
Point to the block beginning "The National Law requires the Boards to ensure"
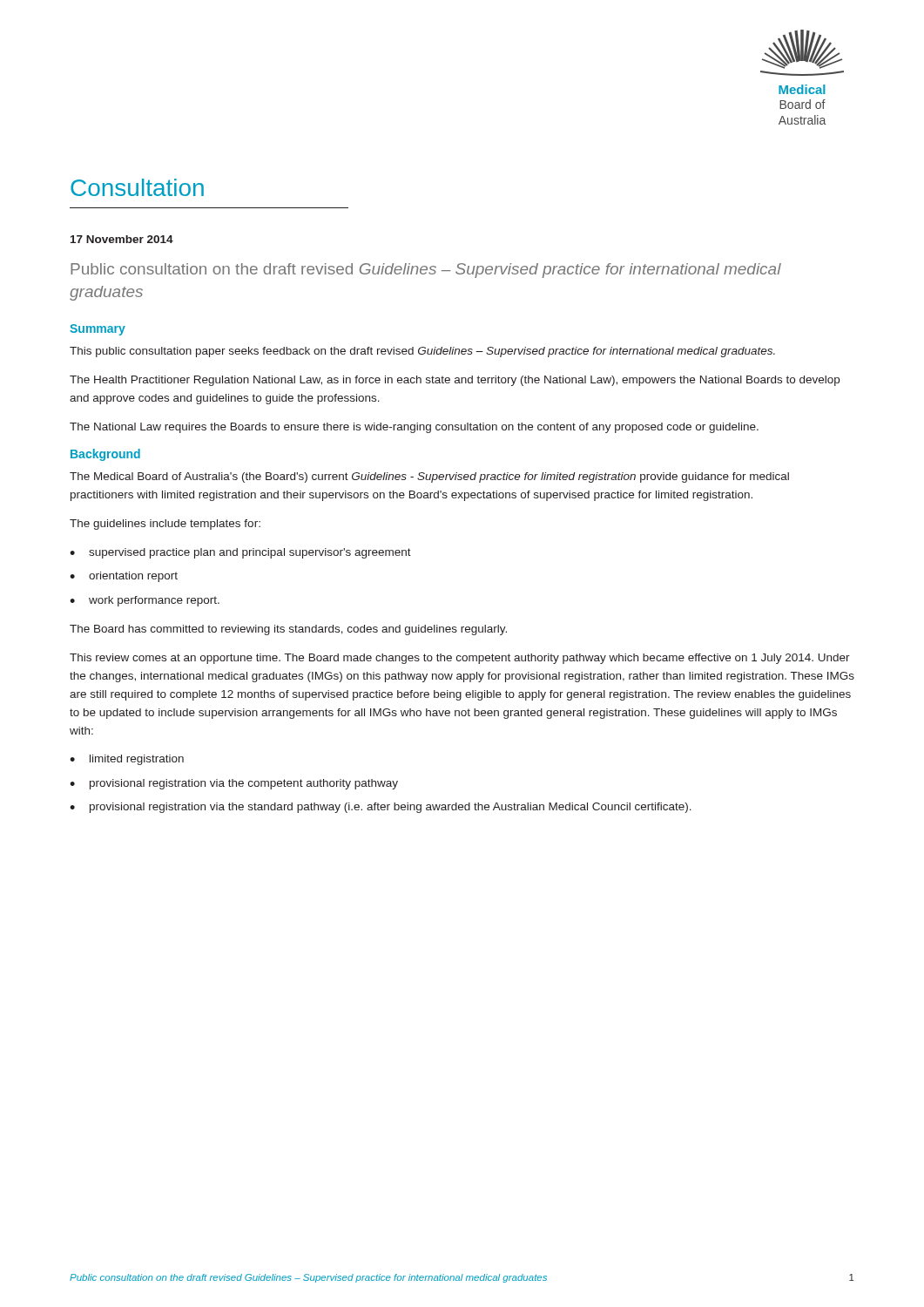pyautogui.click(x=414, y=427)
